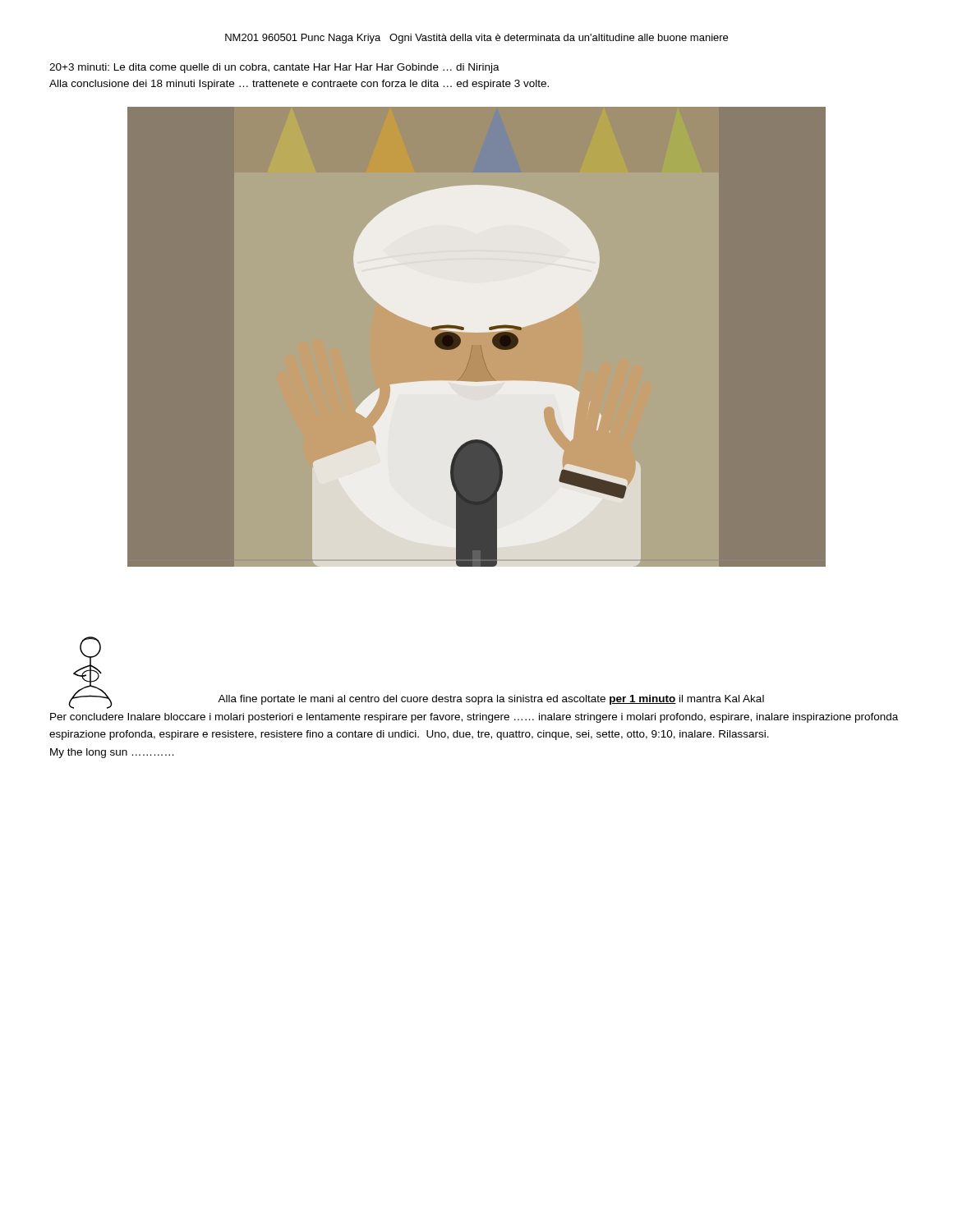
Task: Point to the block starting "20+3 minuti: Le"
Action: click(300, 75)
